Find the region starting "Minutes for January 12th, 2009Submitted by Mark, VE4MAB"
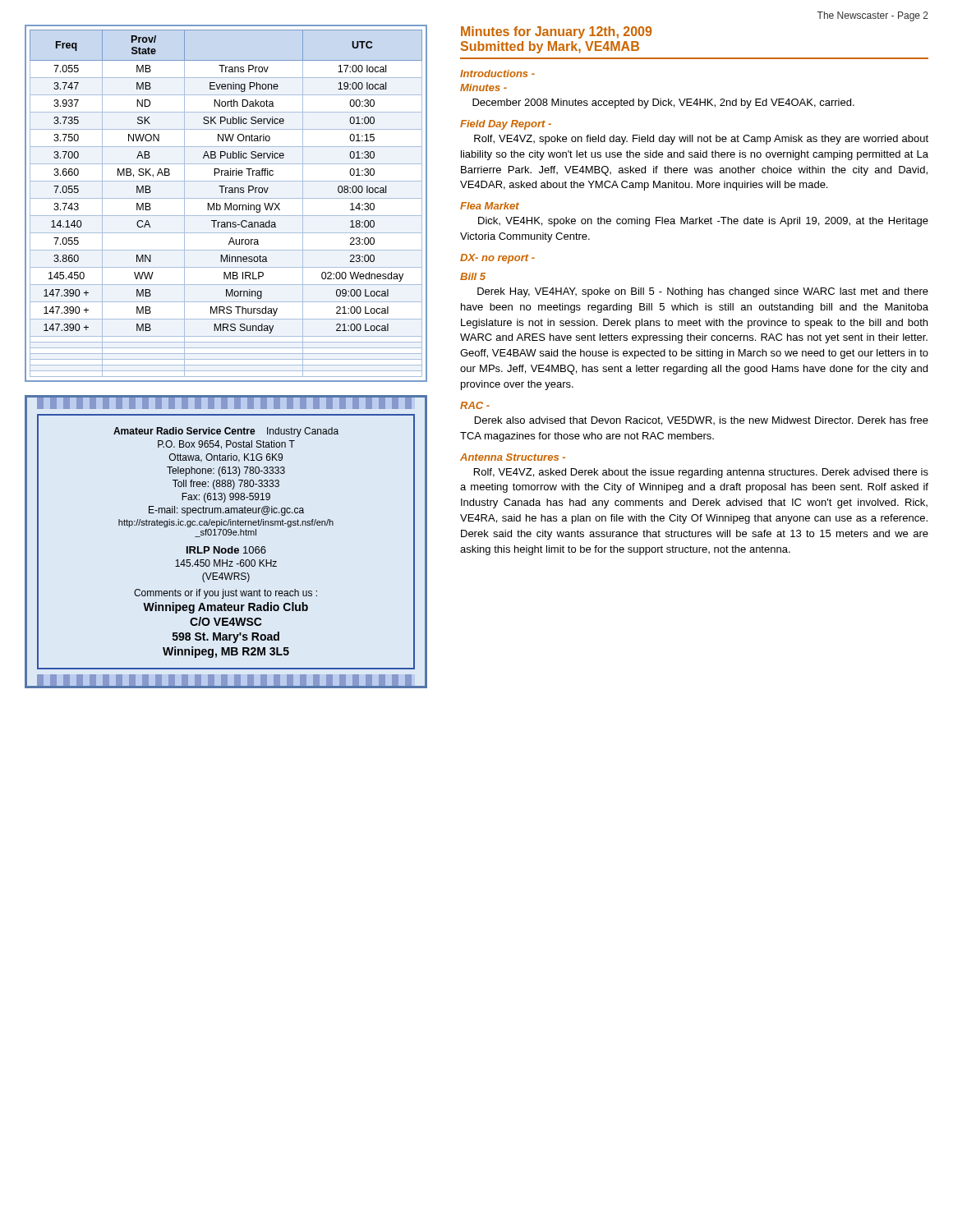Screen dimensions: 1232x953 coord(556,32)
